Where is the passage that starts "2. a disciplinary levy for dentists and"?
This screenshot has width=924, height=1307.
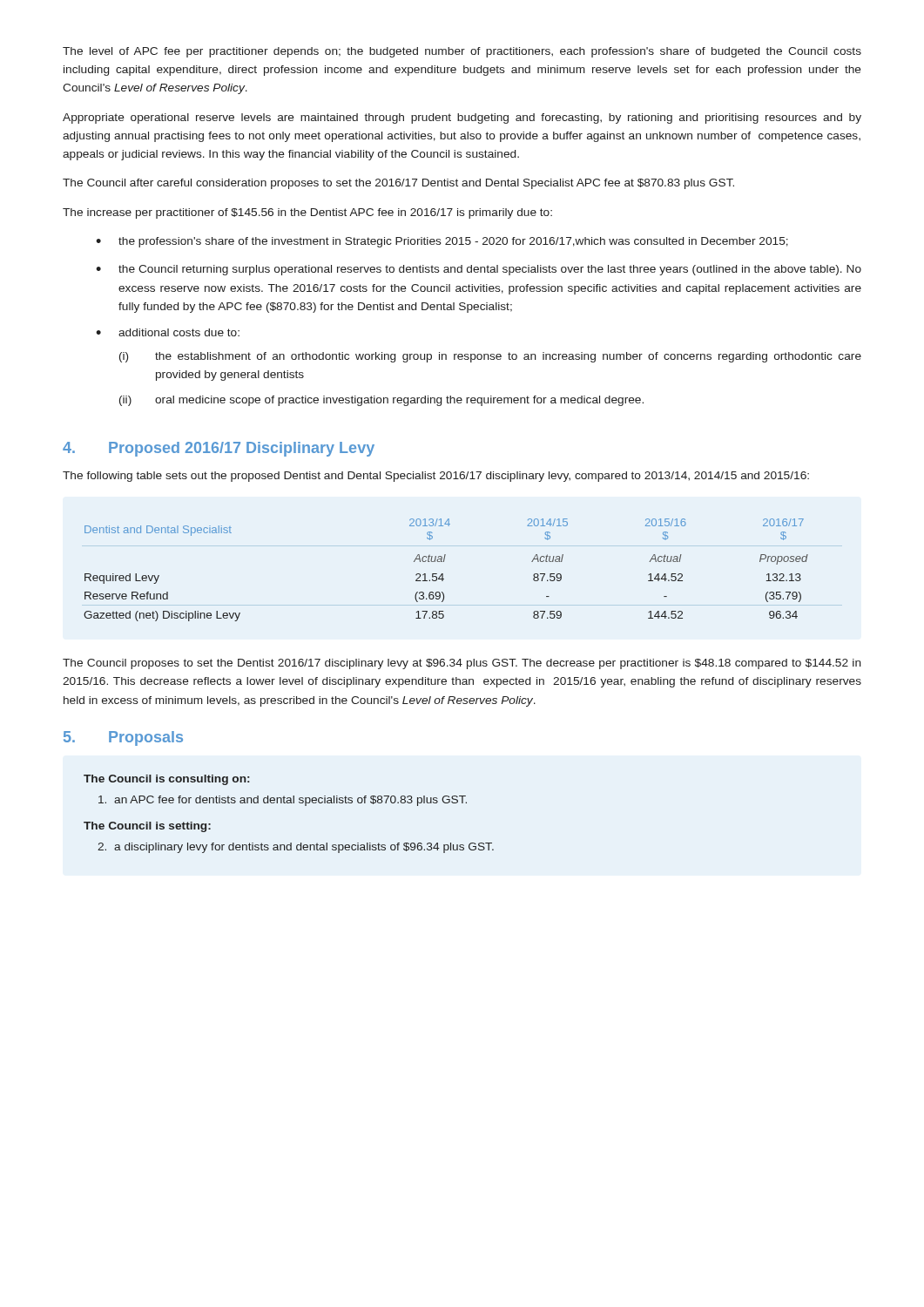[x=296, y=846]
